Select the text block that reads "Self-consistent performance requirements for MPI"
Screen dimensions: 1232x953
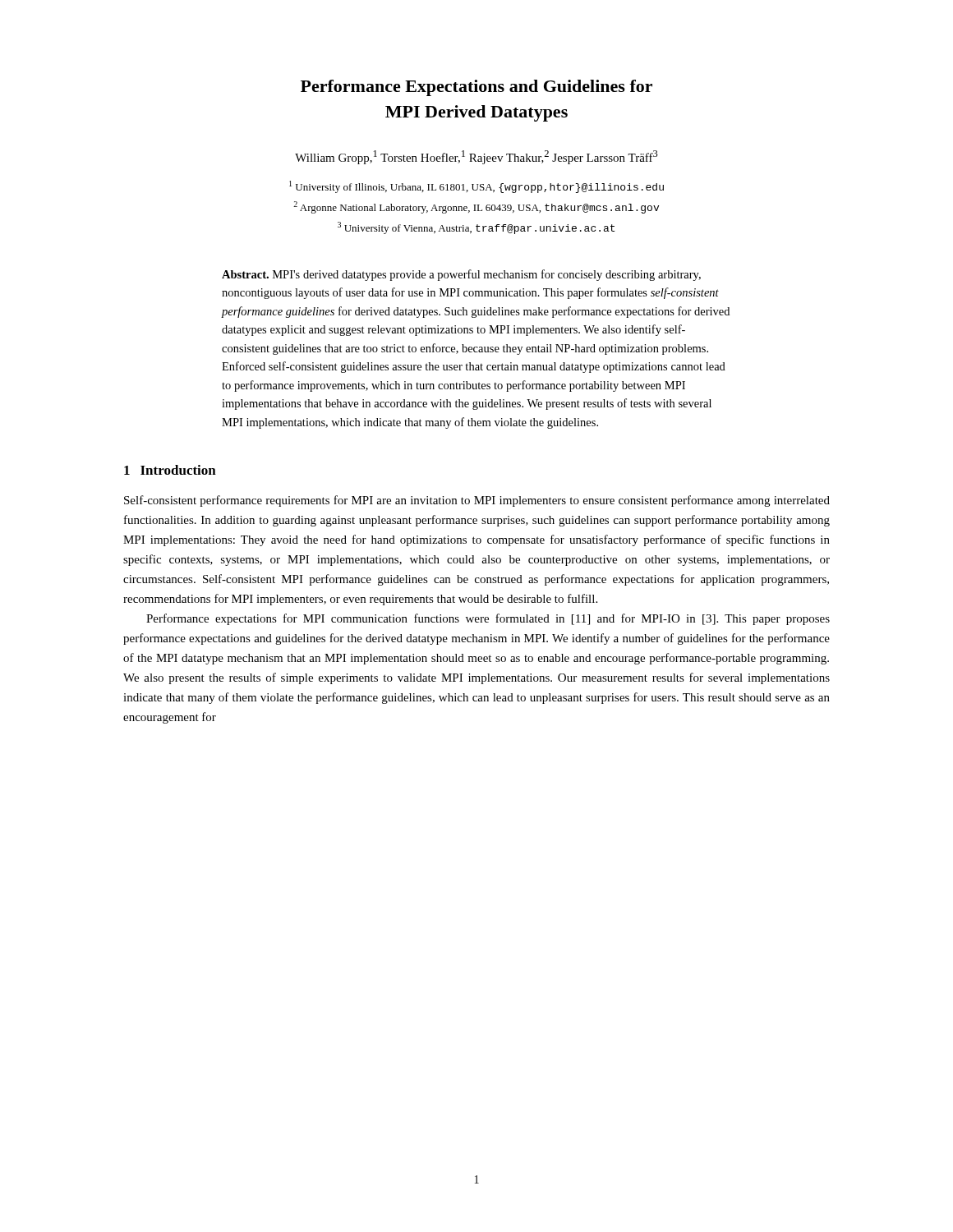(476, 550)
